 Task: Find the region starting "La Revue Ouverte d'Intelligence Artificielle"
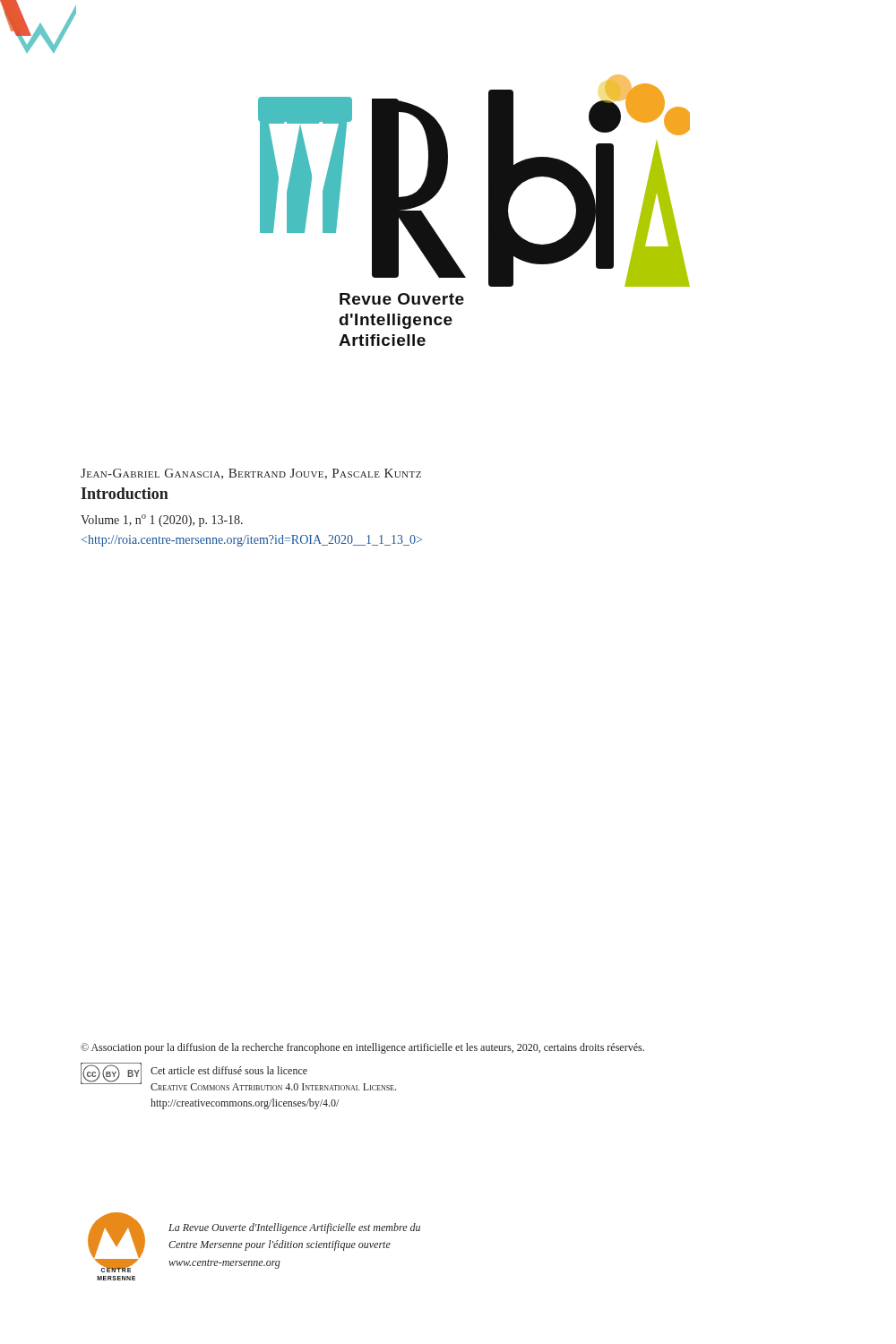(x=295, y=1245)
